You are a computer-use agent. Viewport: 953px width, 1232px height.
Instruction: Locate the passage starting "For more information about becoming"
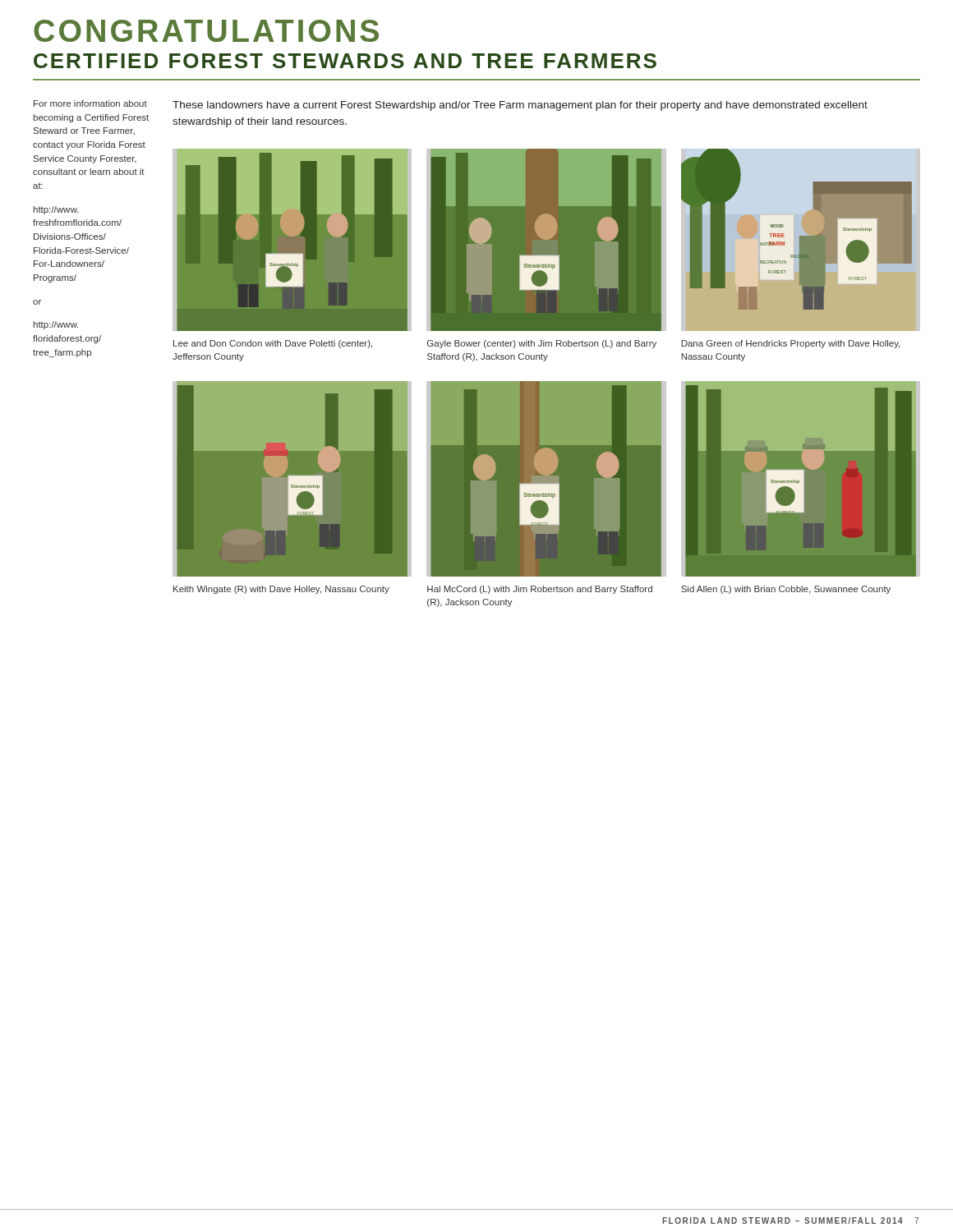click(94, 228)
